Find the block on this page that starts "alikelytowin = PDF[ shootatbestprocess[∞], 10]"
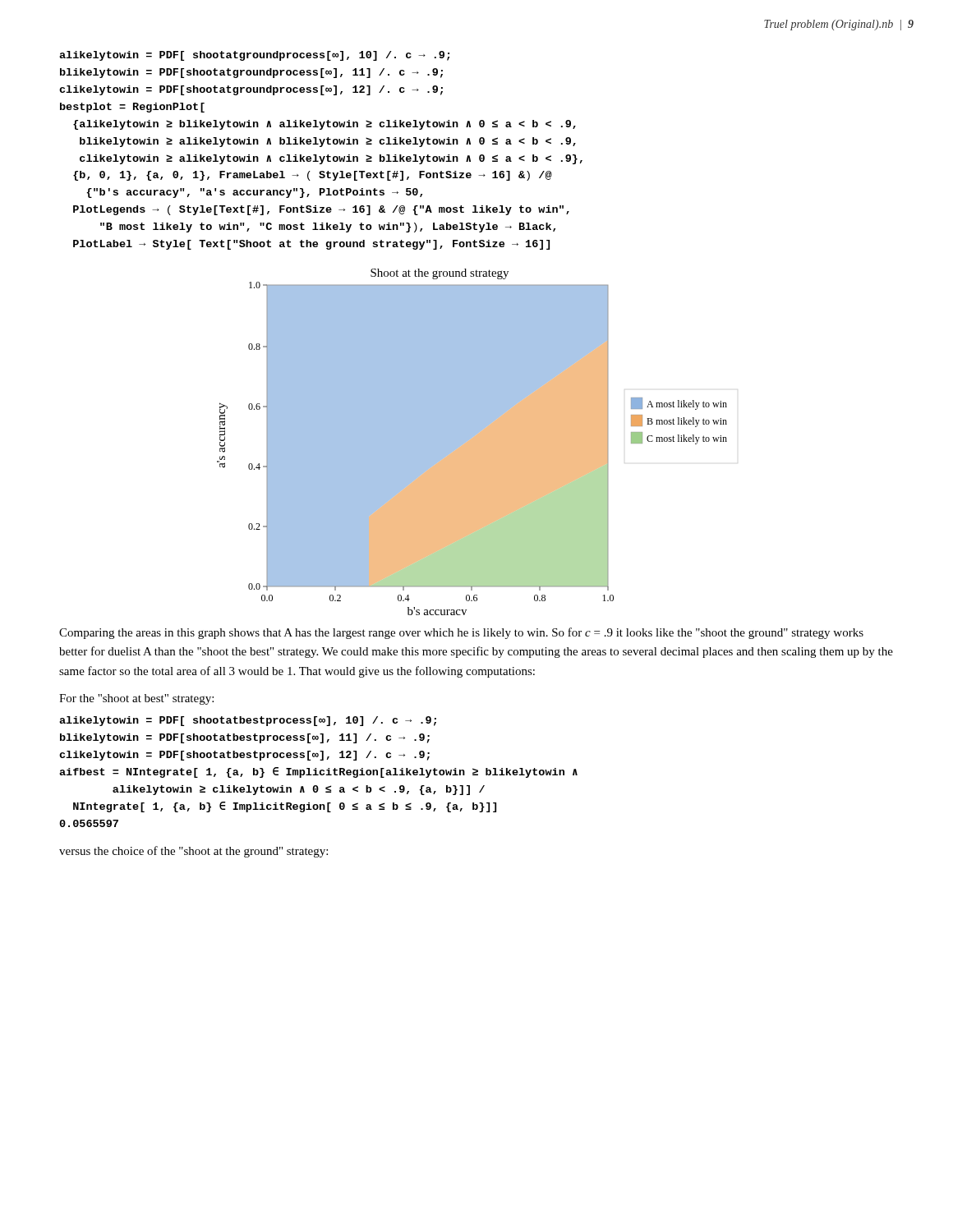Image resolution: width=953 pixels, height=1232 pixels. point(319,772)
